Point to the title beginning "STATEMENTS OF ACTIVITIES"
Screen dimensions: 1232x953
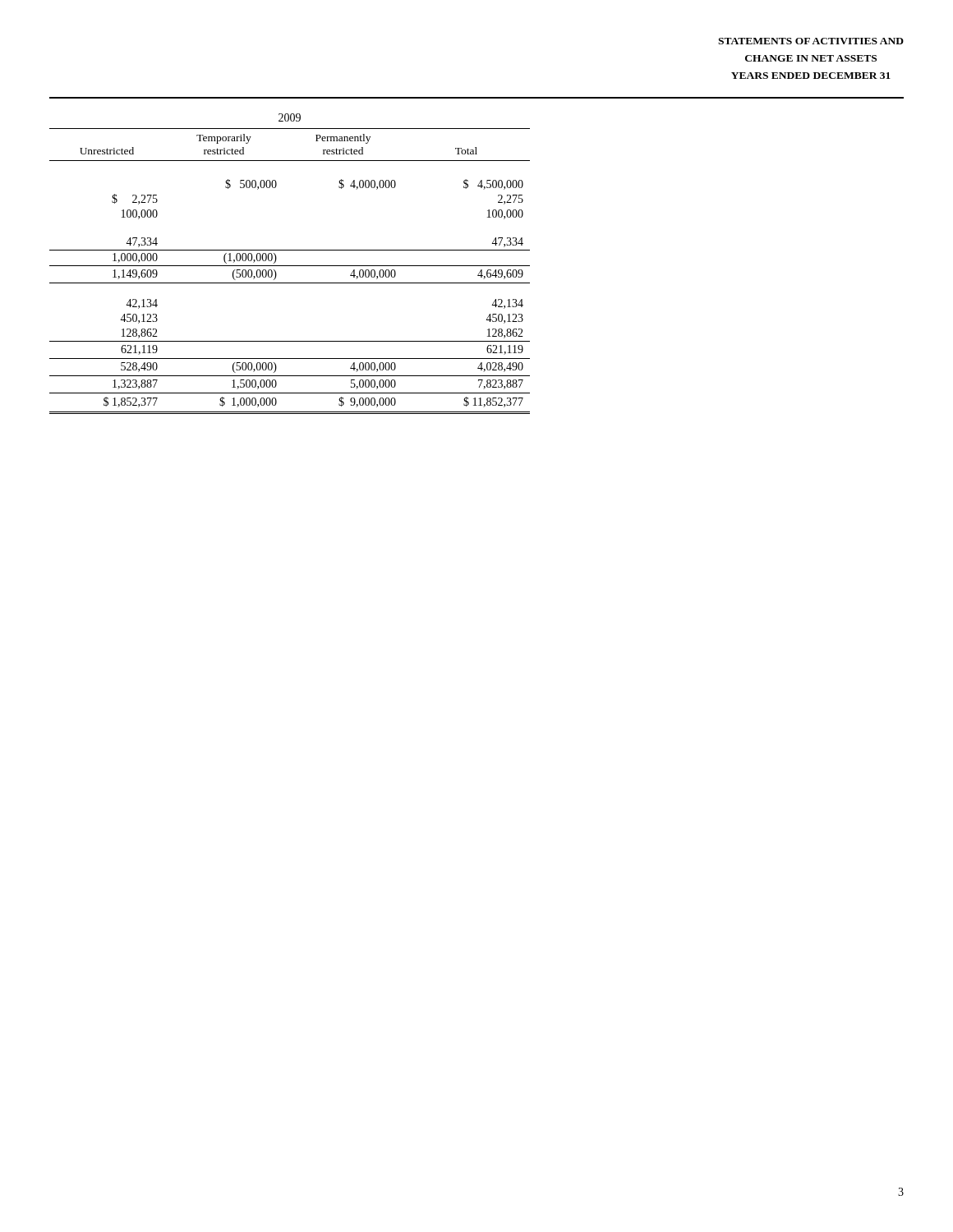[x=811, y=58]
